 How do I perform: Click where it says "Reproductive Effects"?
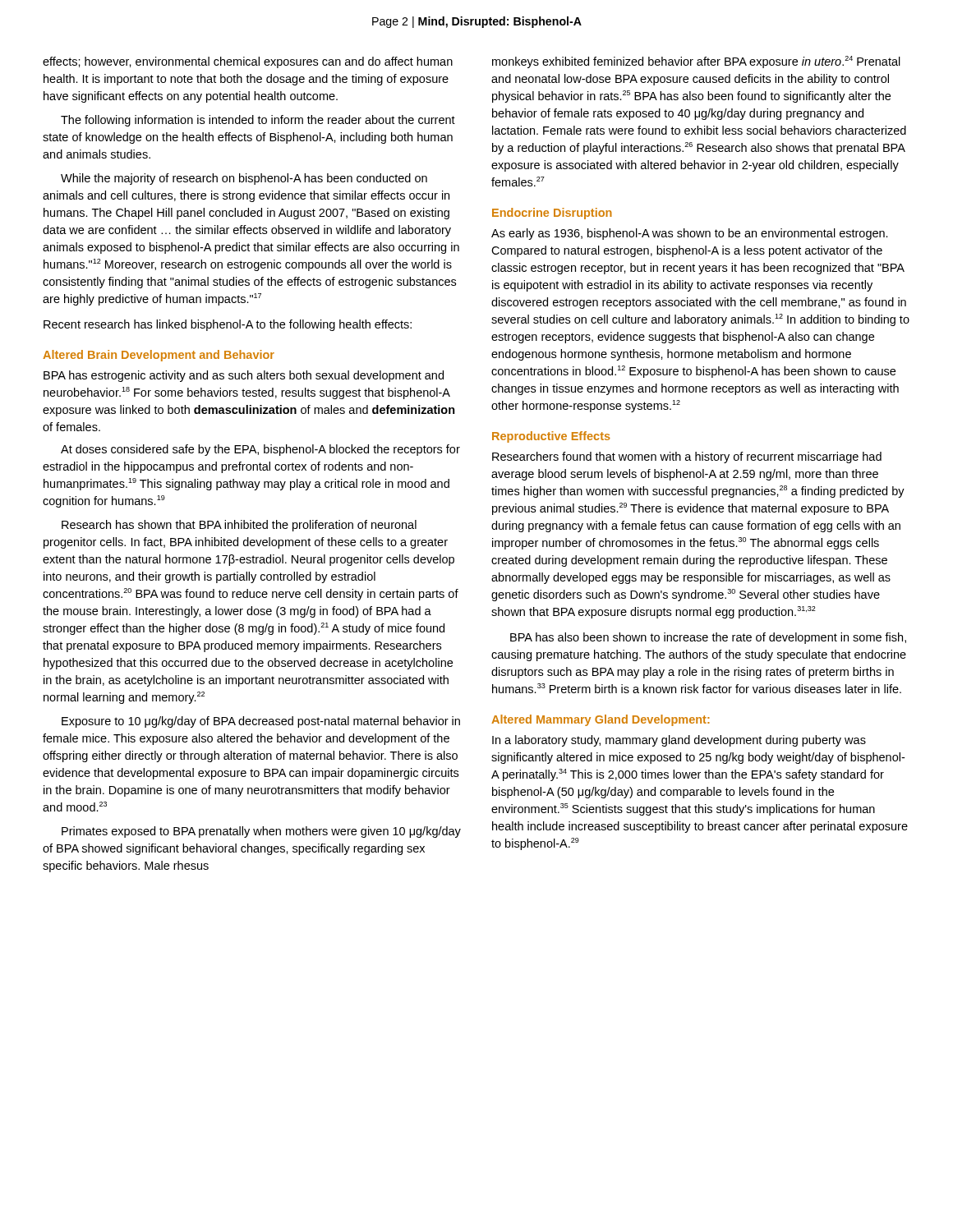(x=551, y=436)
